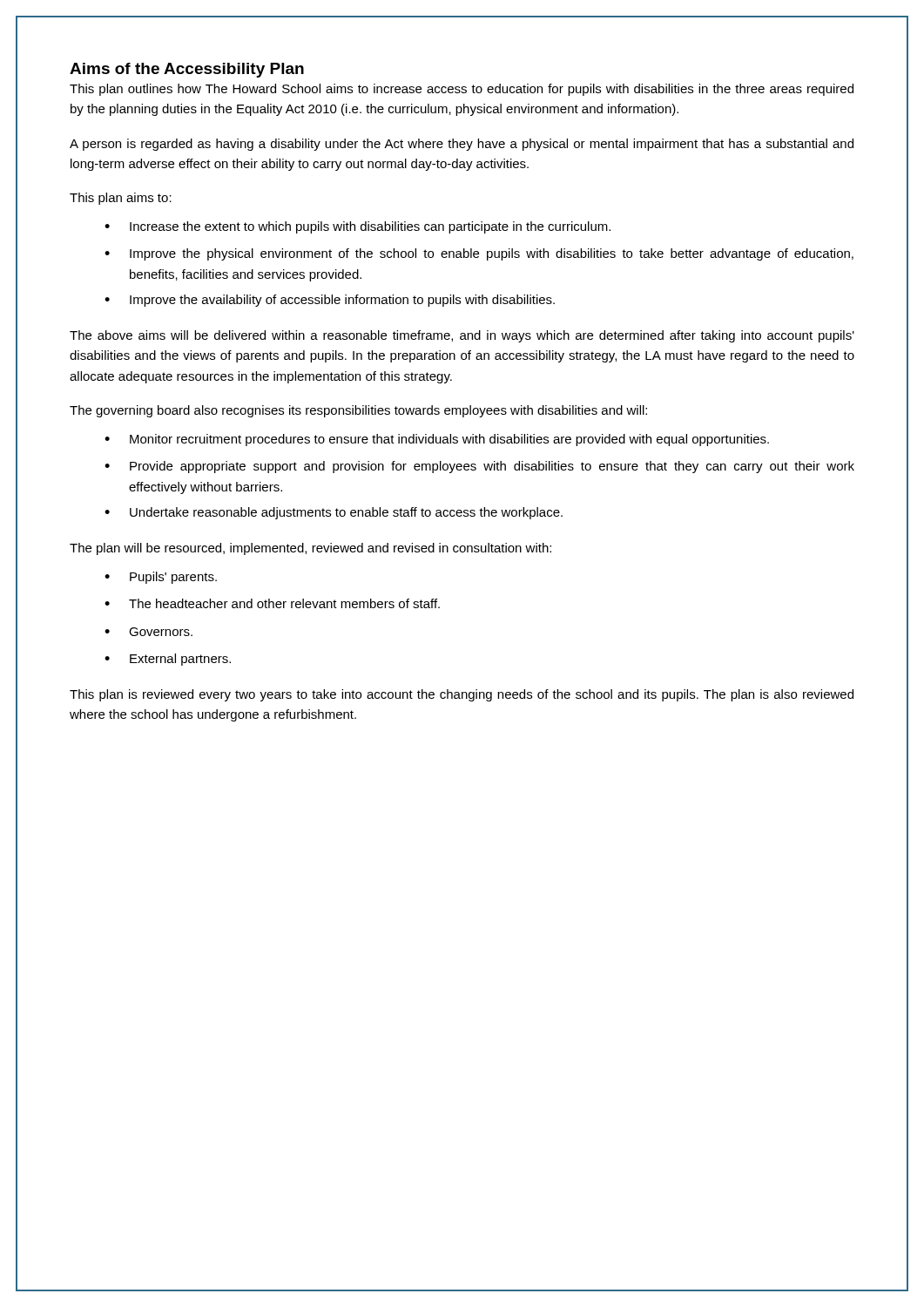Point to "• External partners."

168,660
